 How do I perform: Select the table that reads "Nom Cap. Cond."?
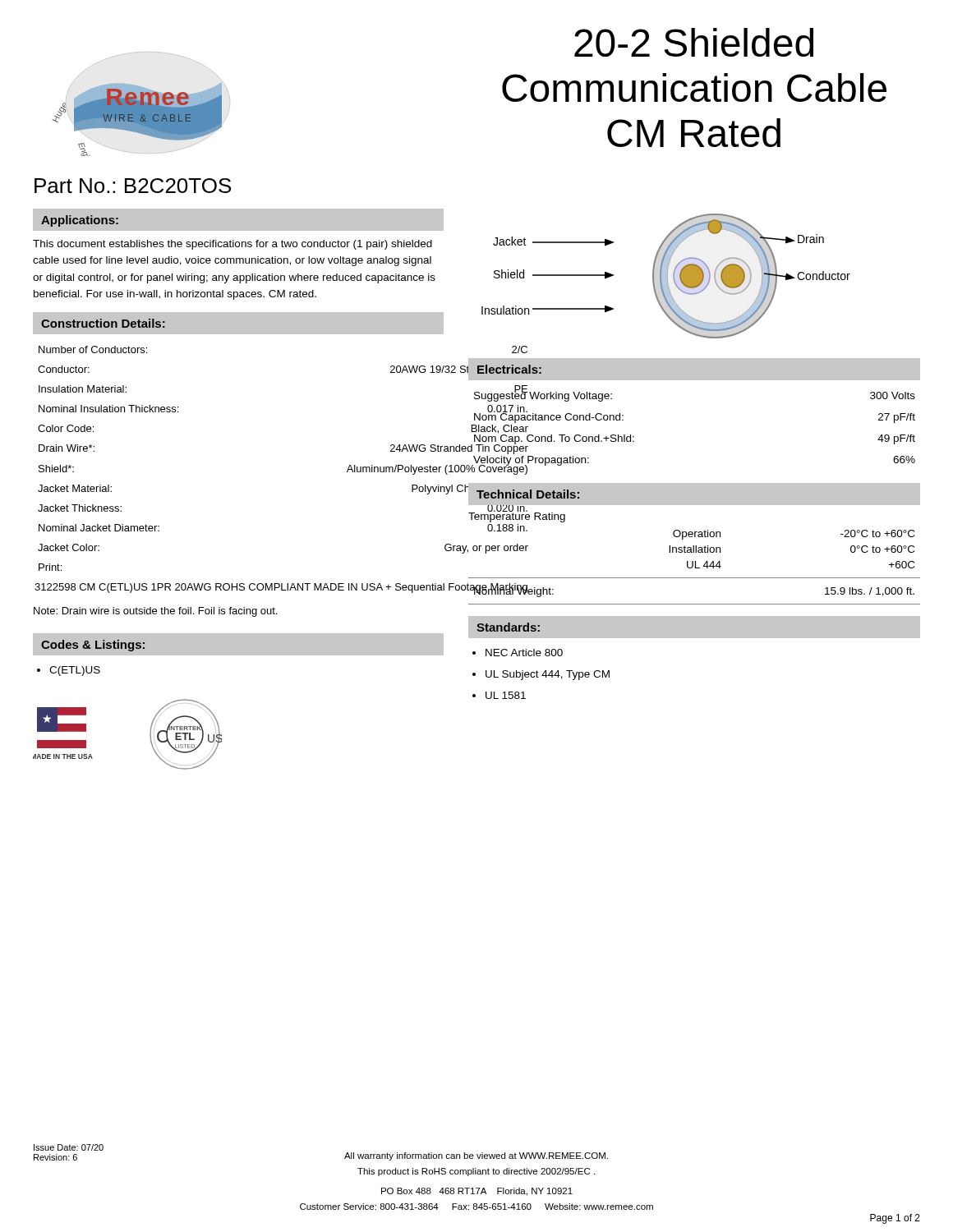click(x=694, y=428)
